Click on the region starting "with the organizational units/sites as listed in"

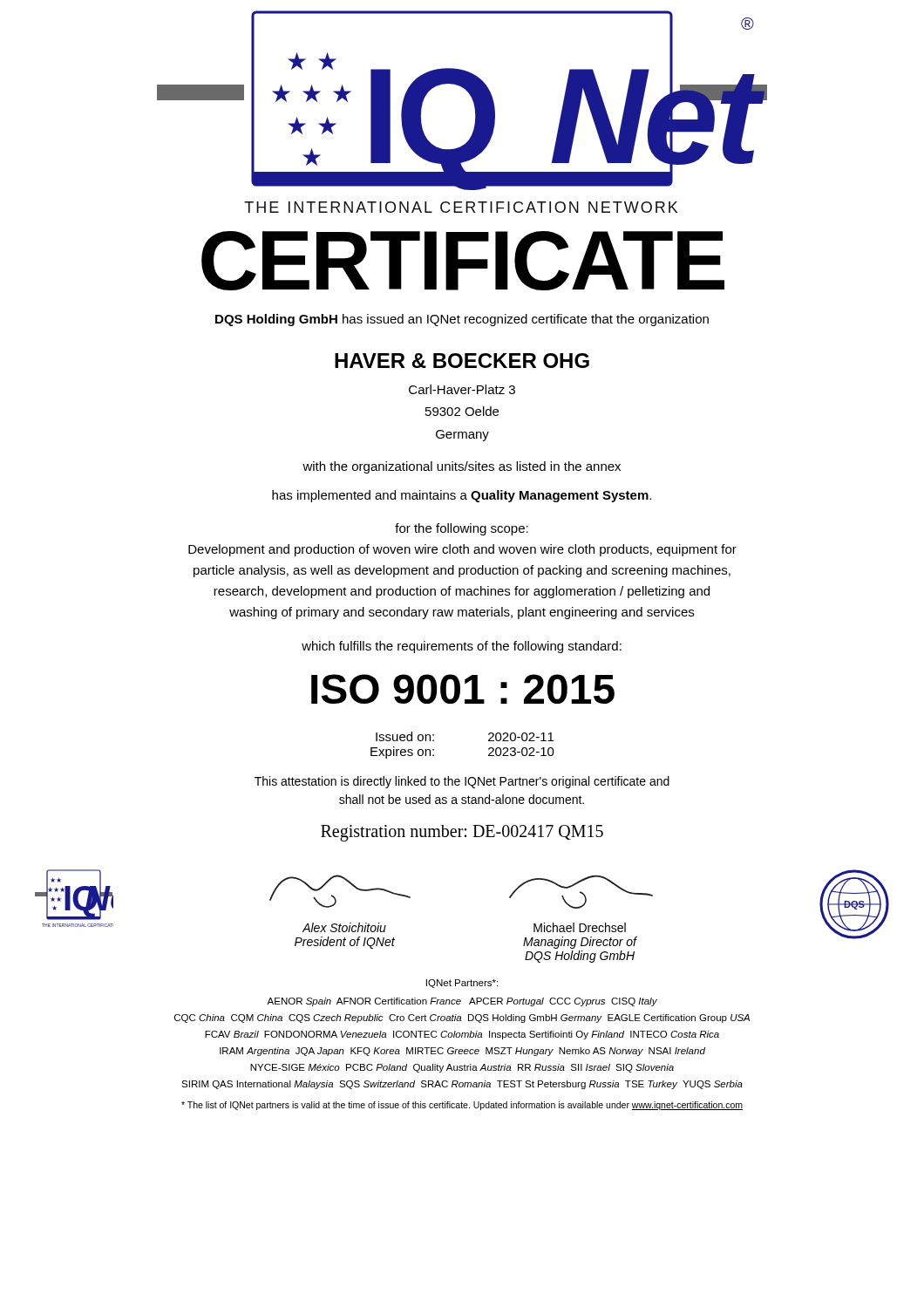[x=462, y=466]
